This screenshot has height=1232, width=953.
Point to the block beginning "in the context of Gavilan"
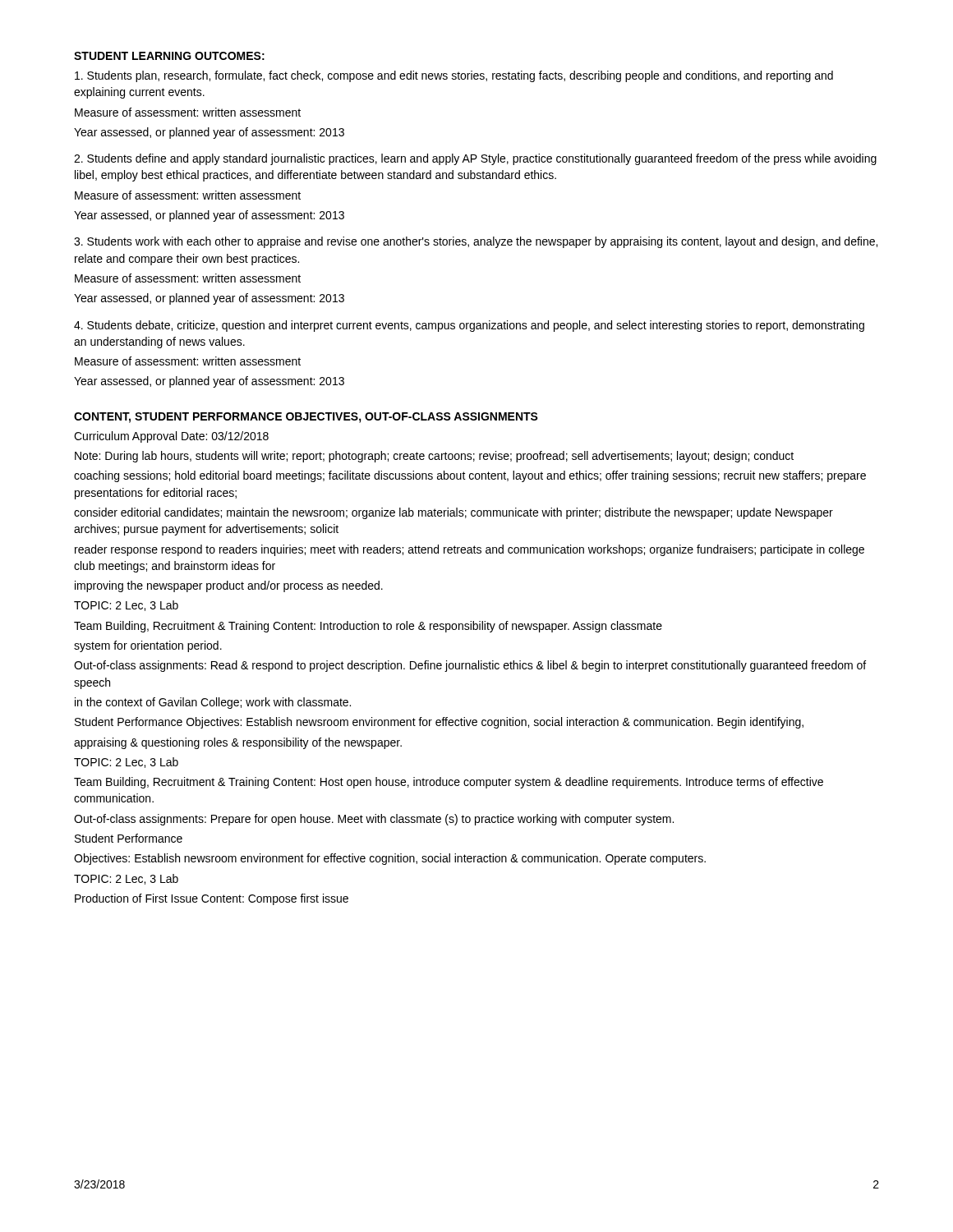[x=213, y=702]
